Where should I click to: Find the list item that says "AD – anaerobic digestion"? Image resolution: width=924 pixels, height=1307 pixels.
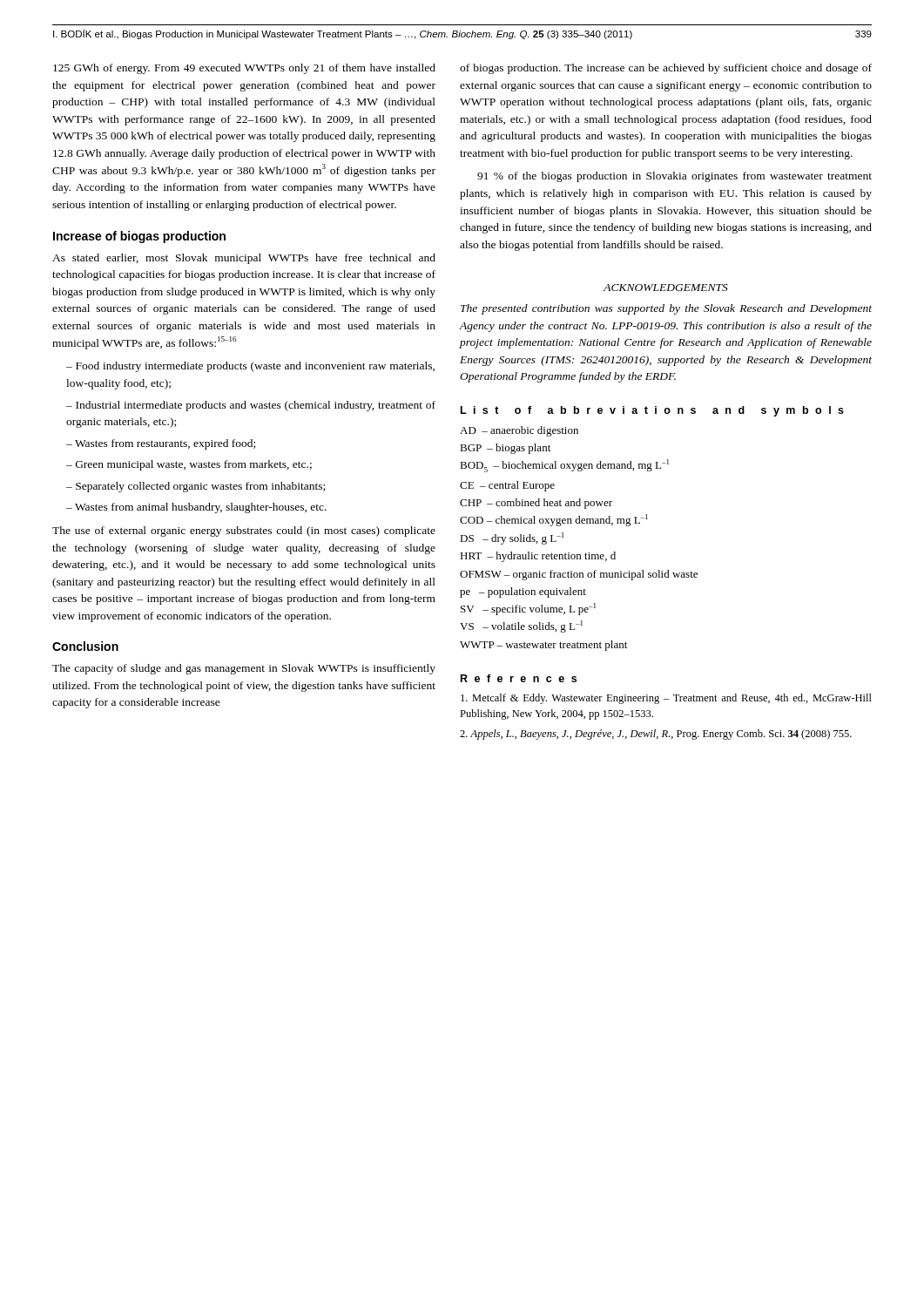(519, 430)
